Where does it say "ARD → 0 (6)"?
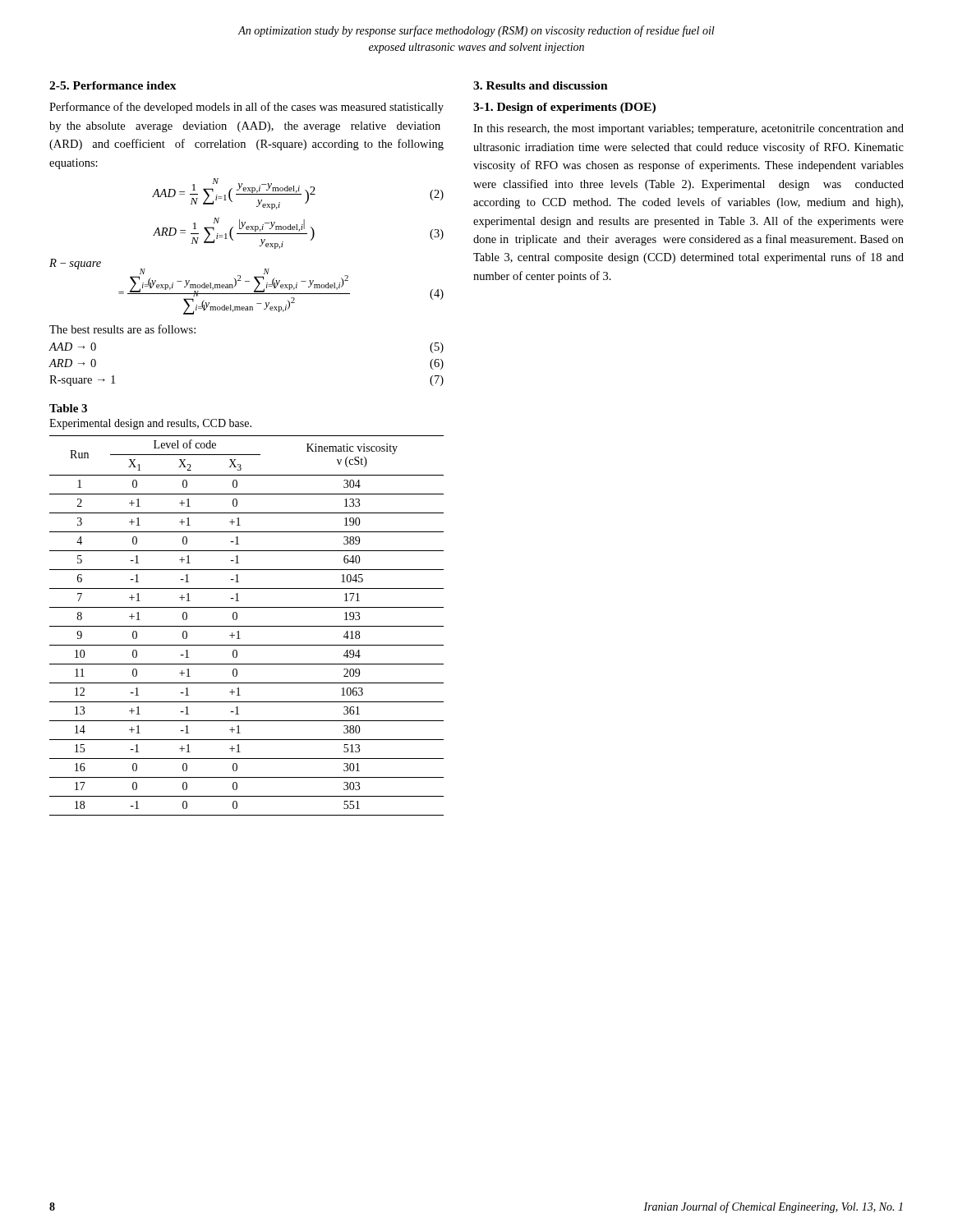The image size is (953, 1232). [x=60, y=364]
